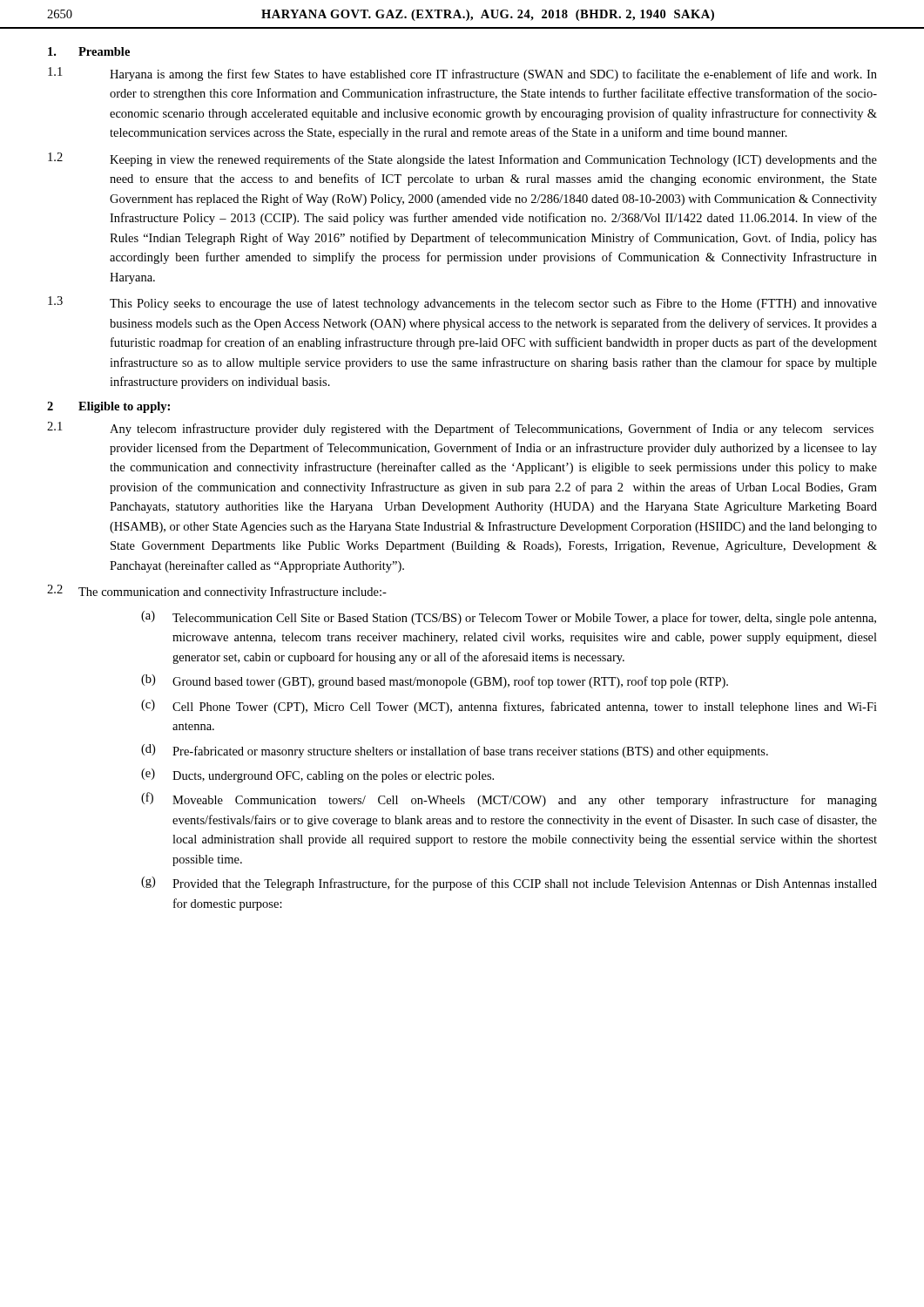The image size is (924, 1307).
Task: Find the list item containing "(e) Ducts, underground OFC, cabling on the poles"
Action: pyautogui.click(x=317, y=775)
